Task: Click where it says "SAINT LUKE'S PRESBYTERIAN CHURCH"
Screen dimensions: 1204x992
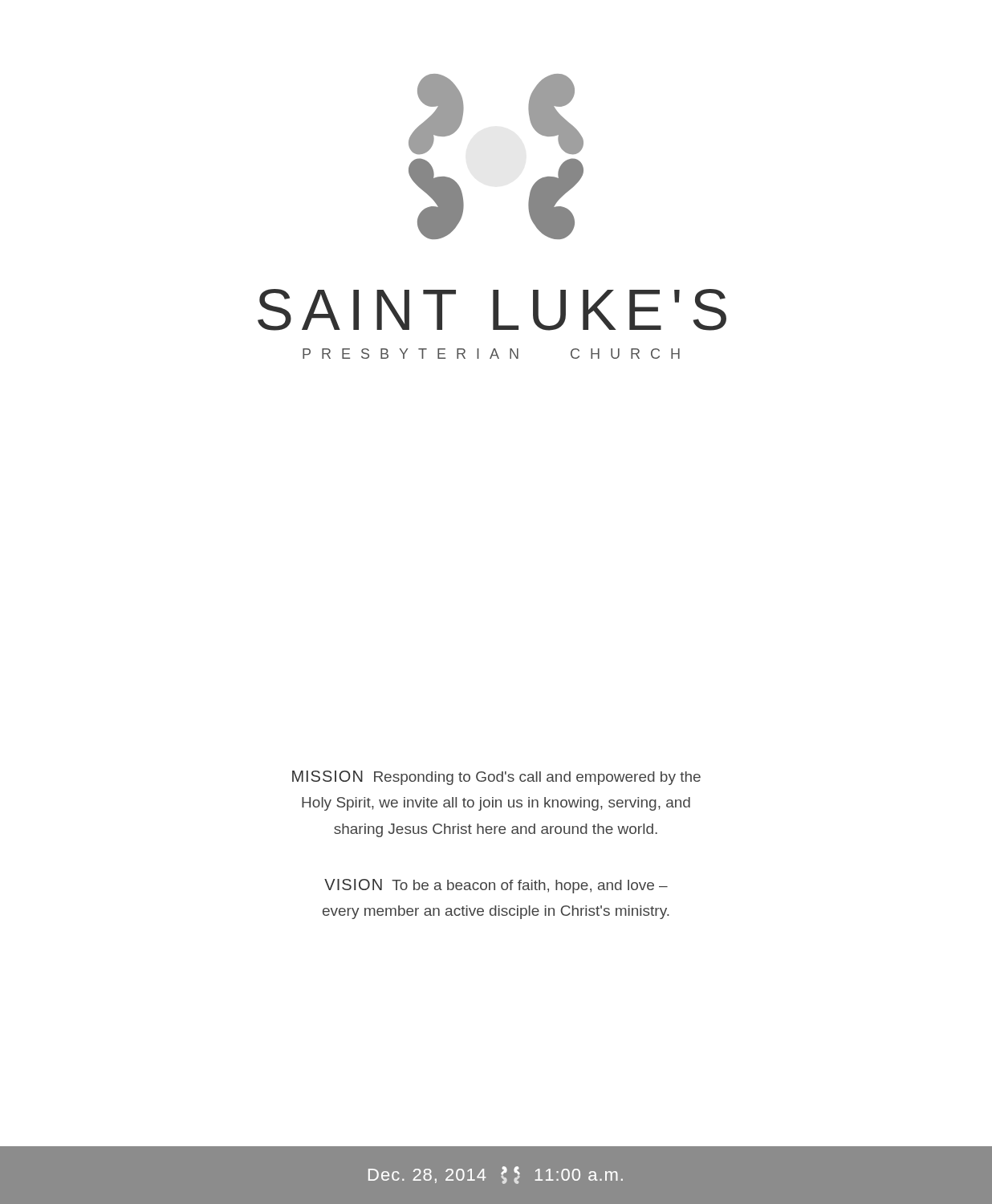Action: pyautogui.click(x=496, y=320)
